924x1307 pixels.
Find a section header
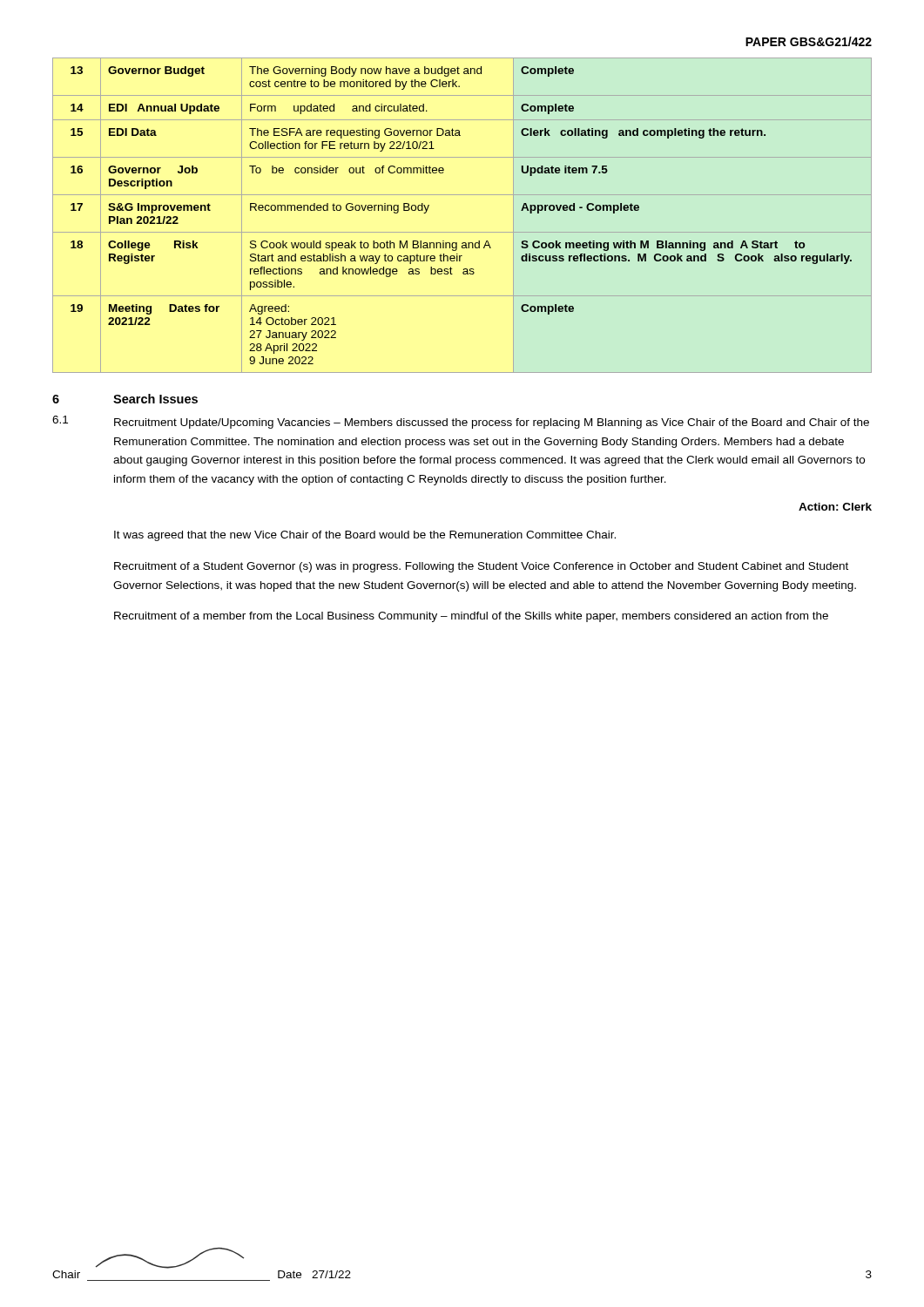pos(125,399)
